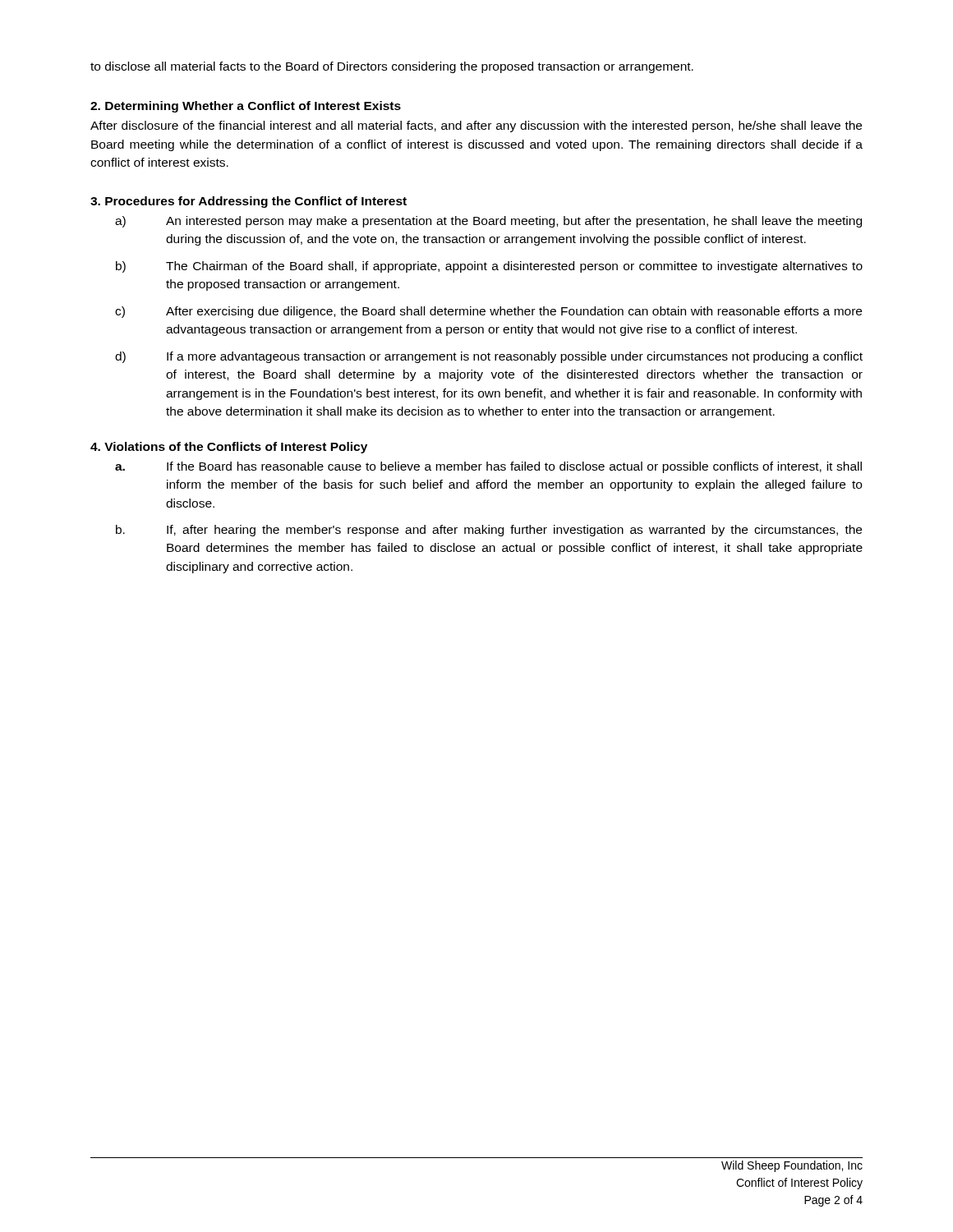
Task: Locate the section header that opens with "2. Determining Whether"
Action: point(246,106)
